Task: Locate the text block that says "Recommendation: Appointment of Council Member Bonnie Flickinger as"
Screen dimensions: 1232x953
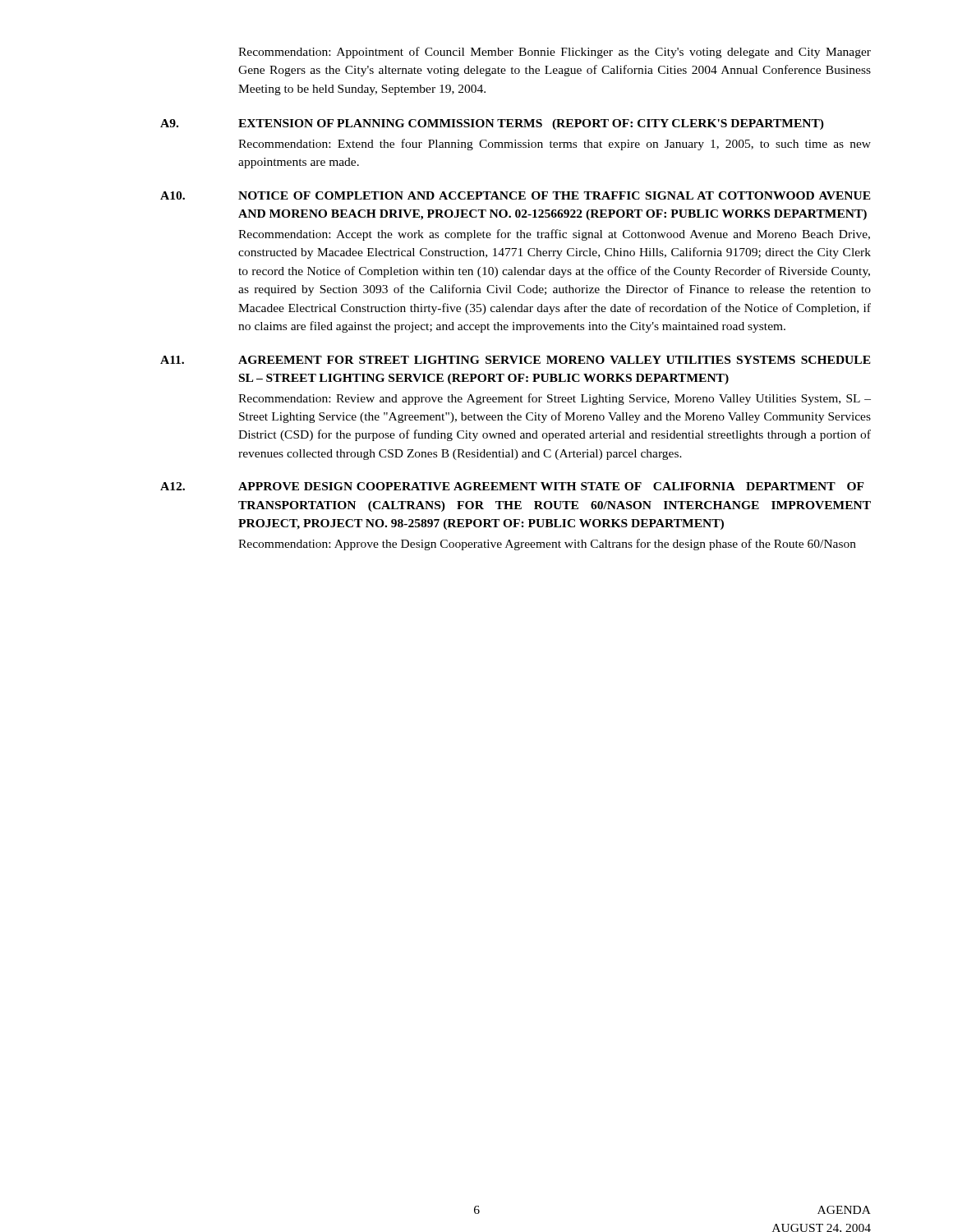Action: 555,70
